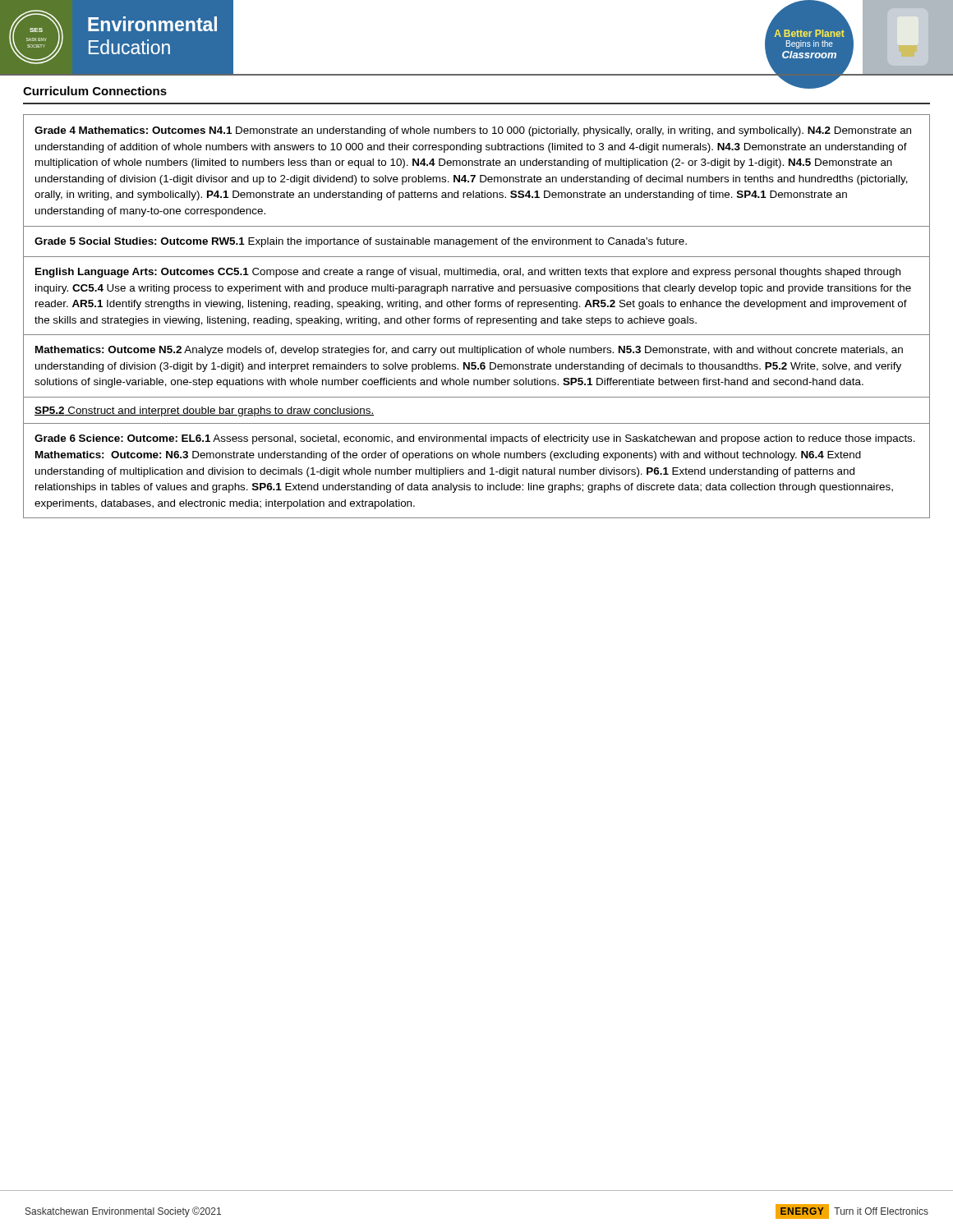Locate the element starting "Mathematics: Outcome N5.2 Analyze models of, develop strategies"

point(469,366)
